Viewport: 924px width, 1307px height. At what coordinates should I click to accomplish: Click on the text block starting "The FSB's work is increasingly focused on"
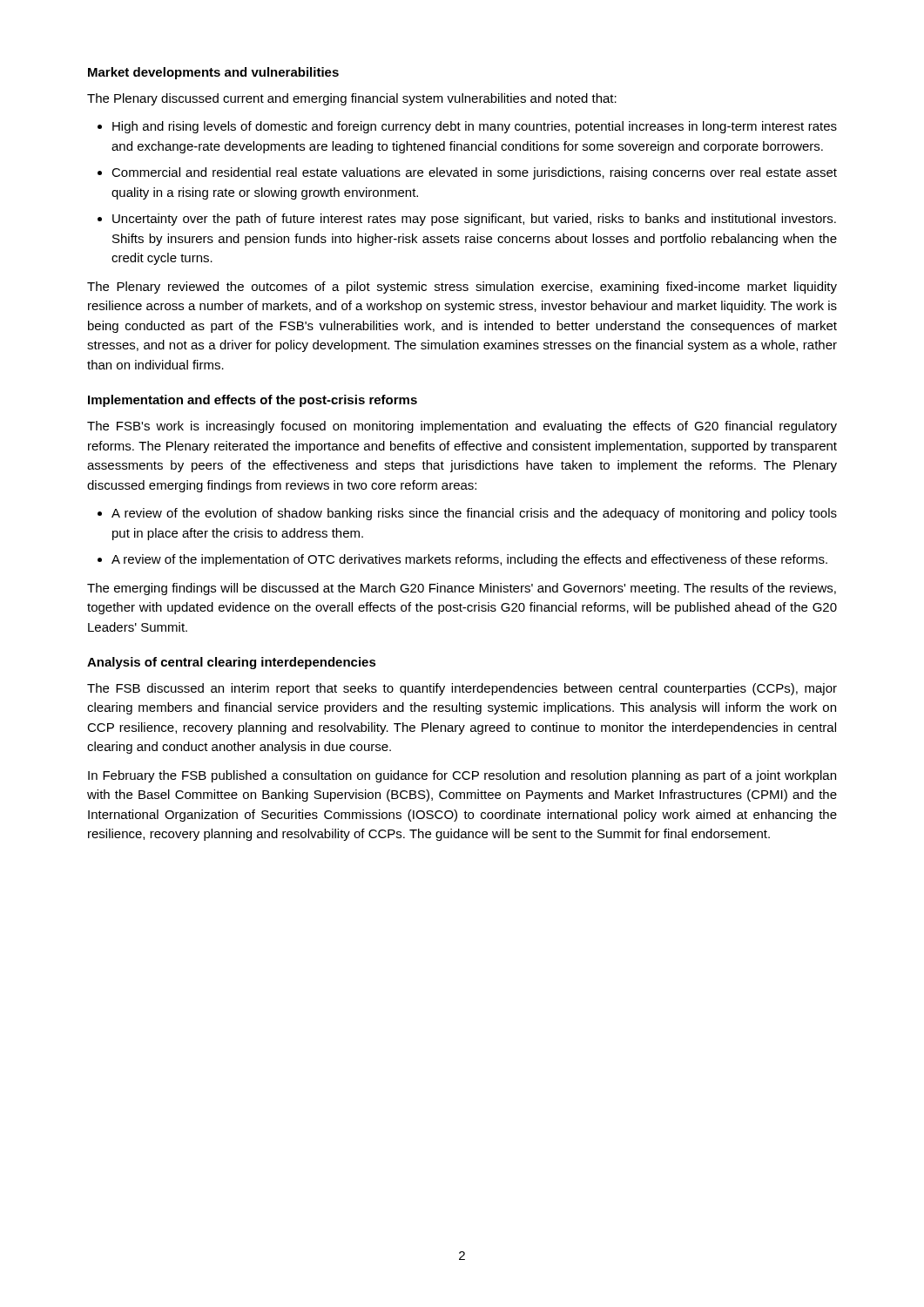[x=462, y=455]
